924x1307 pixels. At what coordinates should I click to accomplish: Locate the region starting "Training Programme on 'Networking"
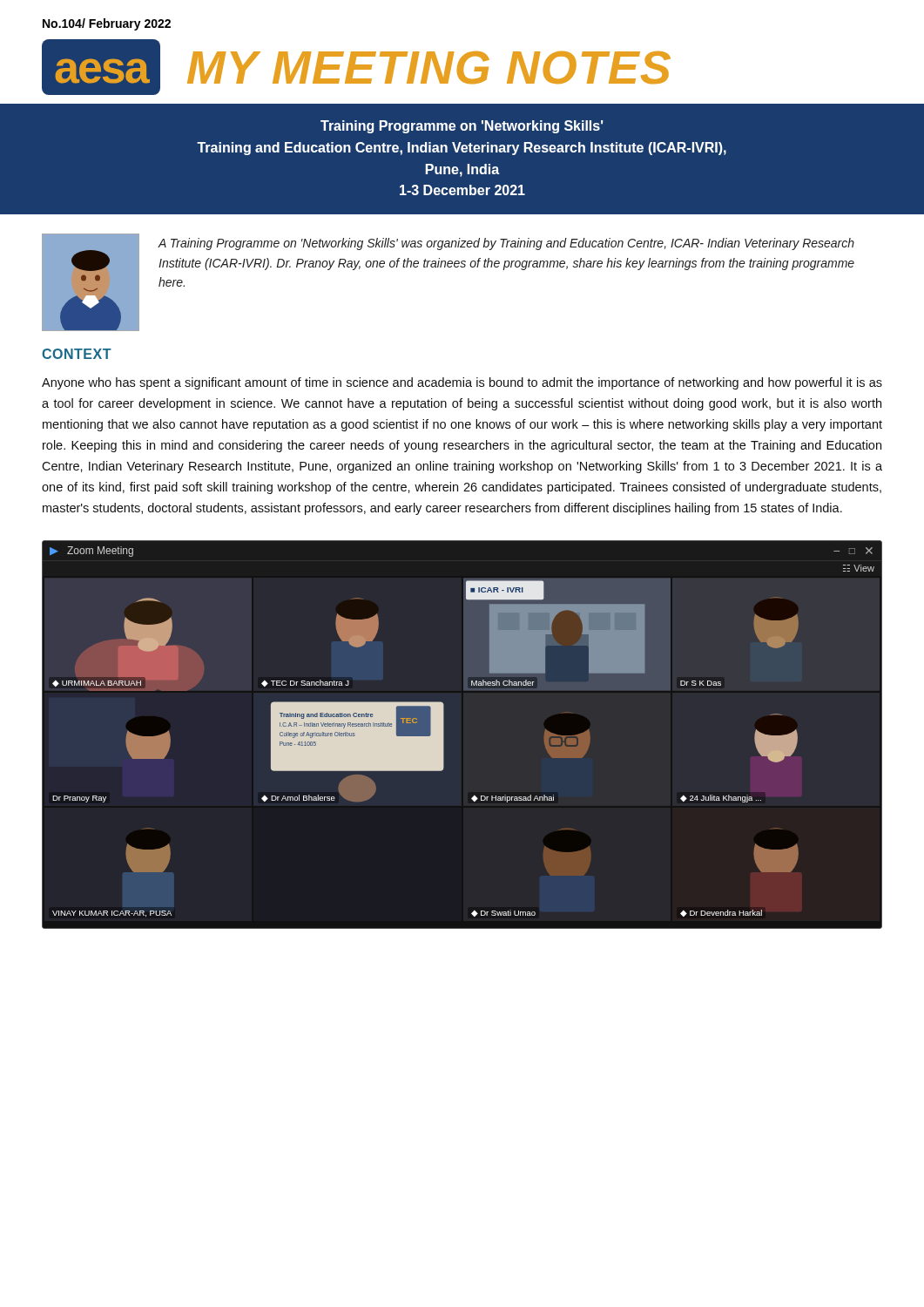tap(462, 158)
